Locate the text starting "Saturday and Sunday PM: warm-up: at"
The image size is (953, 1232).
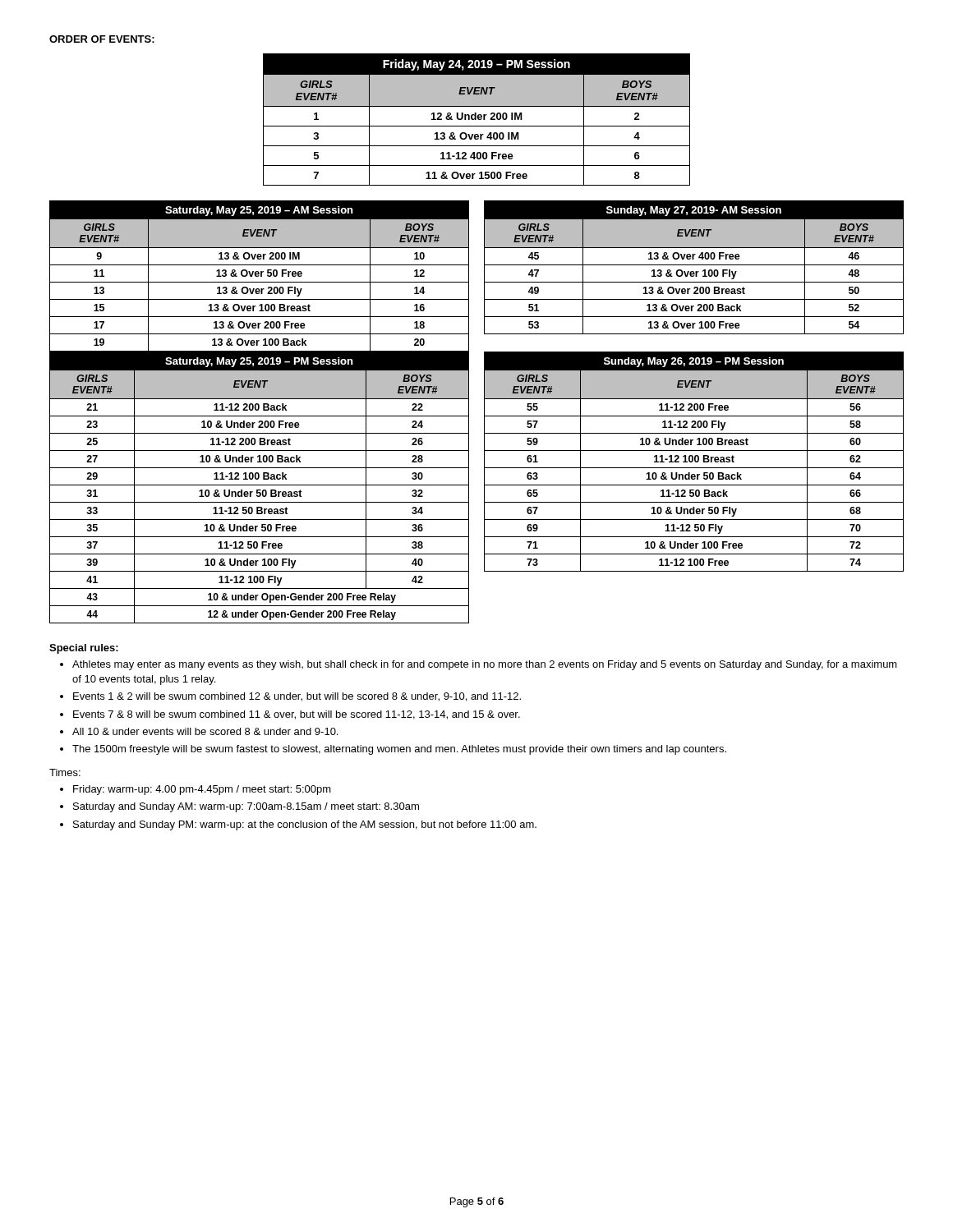point(305,824)
